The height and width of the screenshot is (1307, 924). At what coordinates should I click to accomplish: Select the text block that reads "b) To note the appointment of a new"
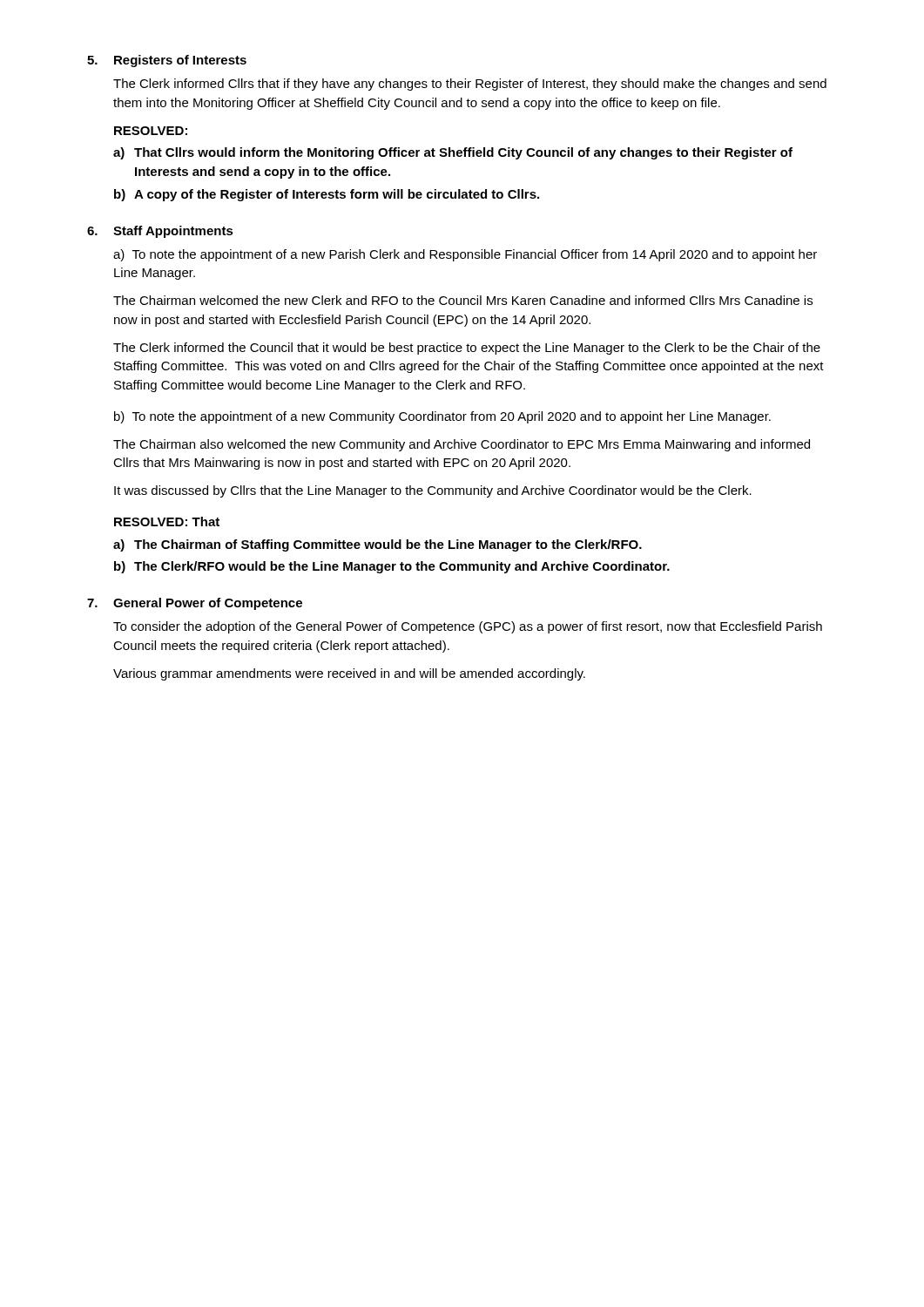[x=475, y=416]
